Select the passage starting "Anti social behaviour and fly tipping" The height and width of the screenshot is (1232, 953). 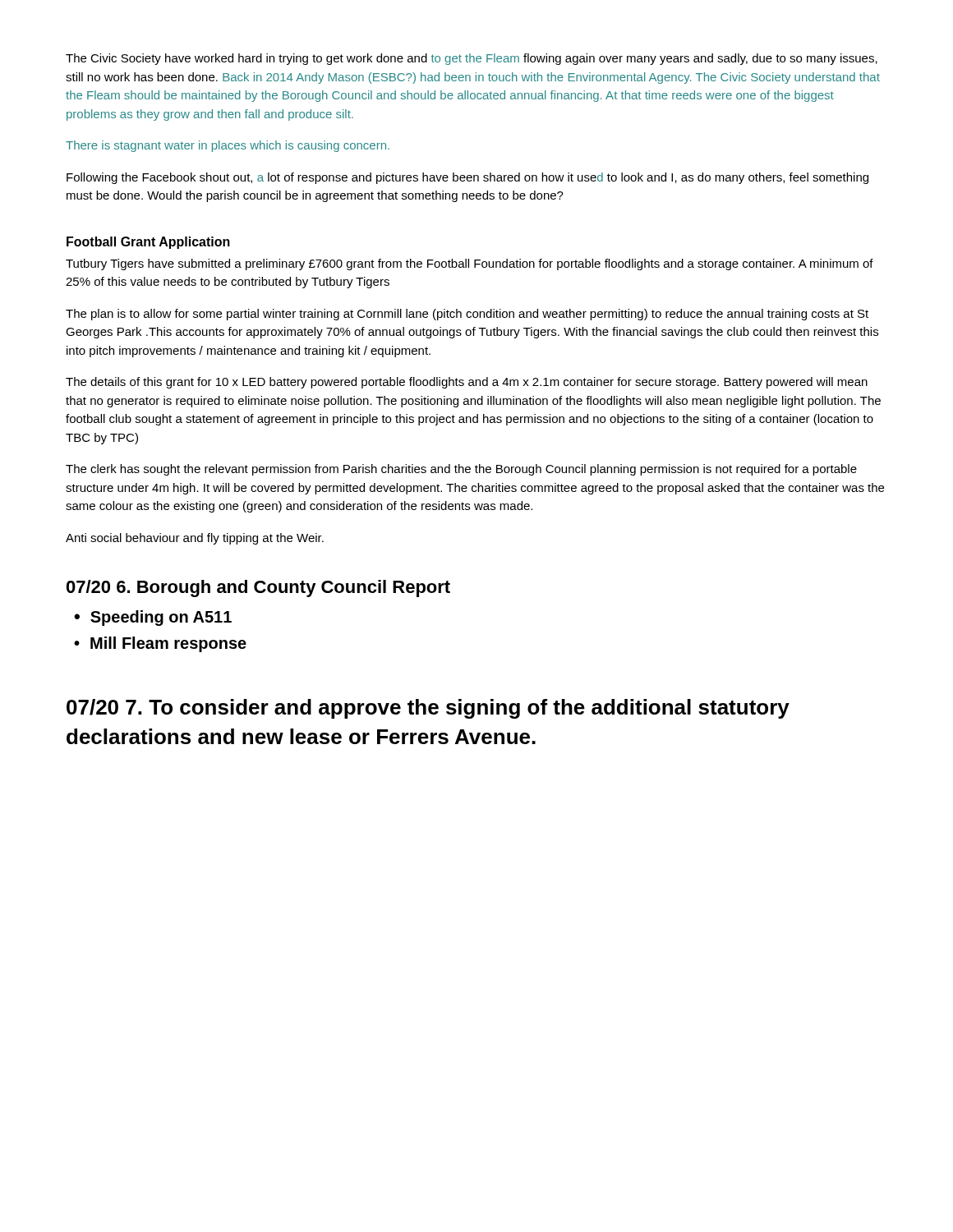(x=195, y=537)
